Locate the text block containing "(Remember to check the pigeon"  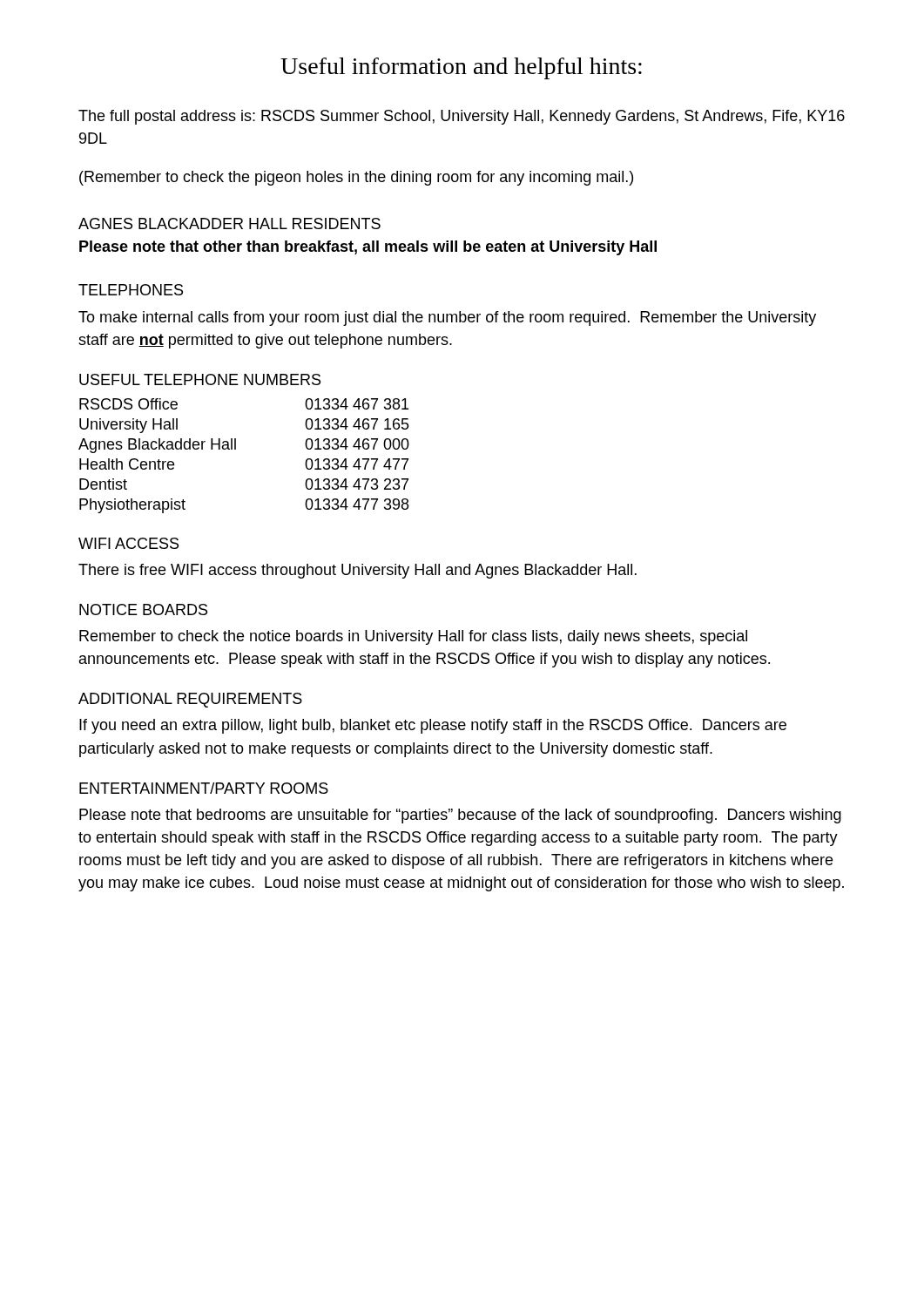click(356, 177)
